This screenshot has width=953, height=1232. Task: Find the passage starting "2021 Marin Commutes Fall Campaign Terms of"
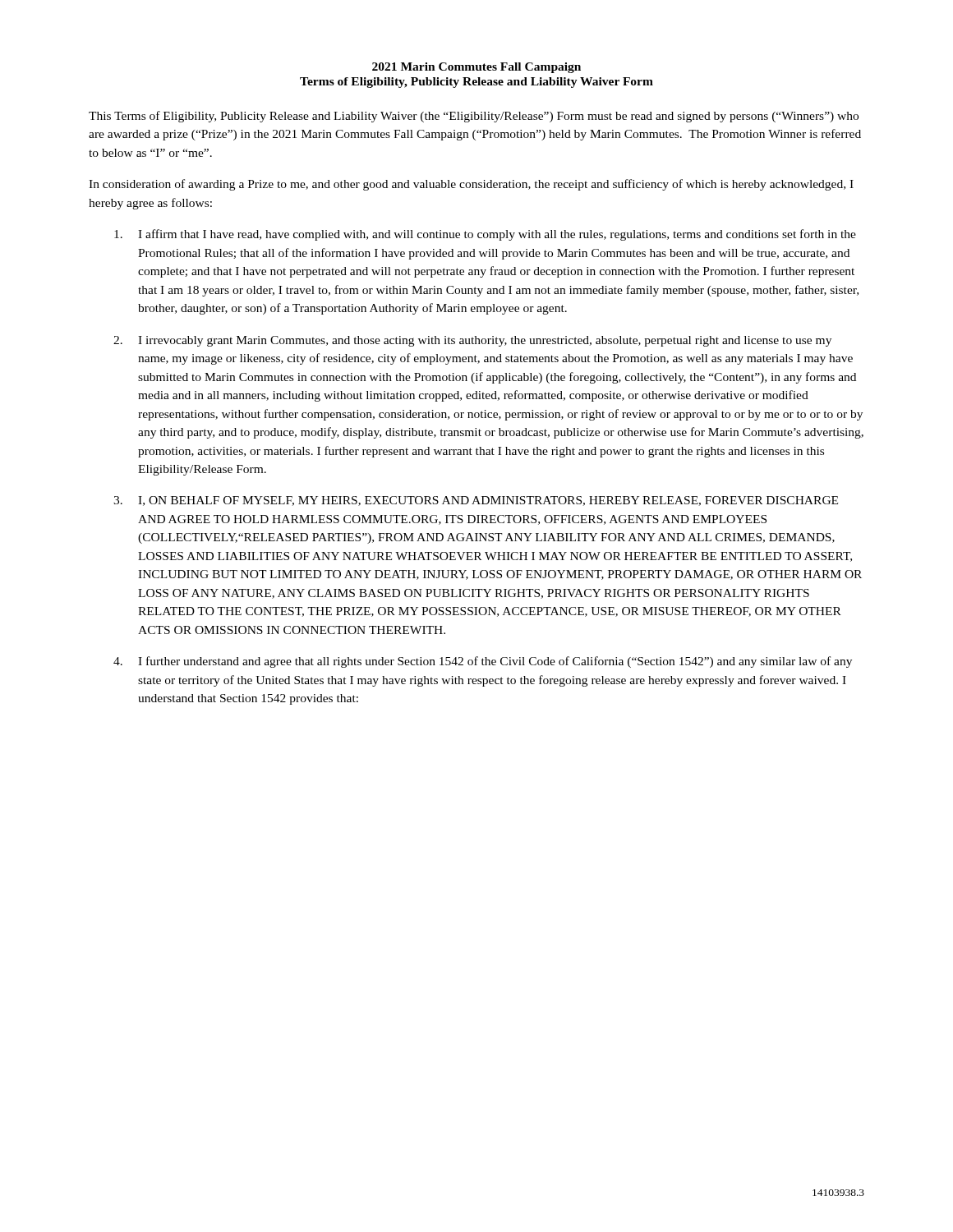pos(476,74)
